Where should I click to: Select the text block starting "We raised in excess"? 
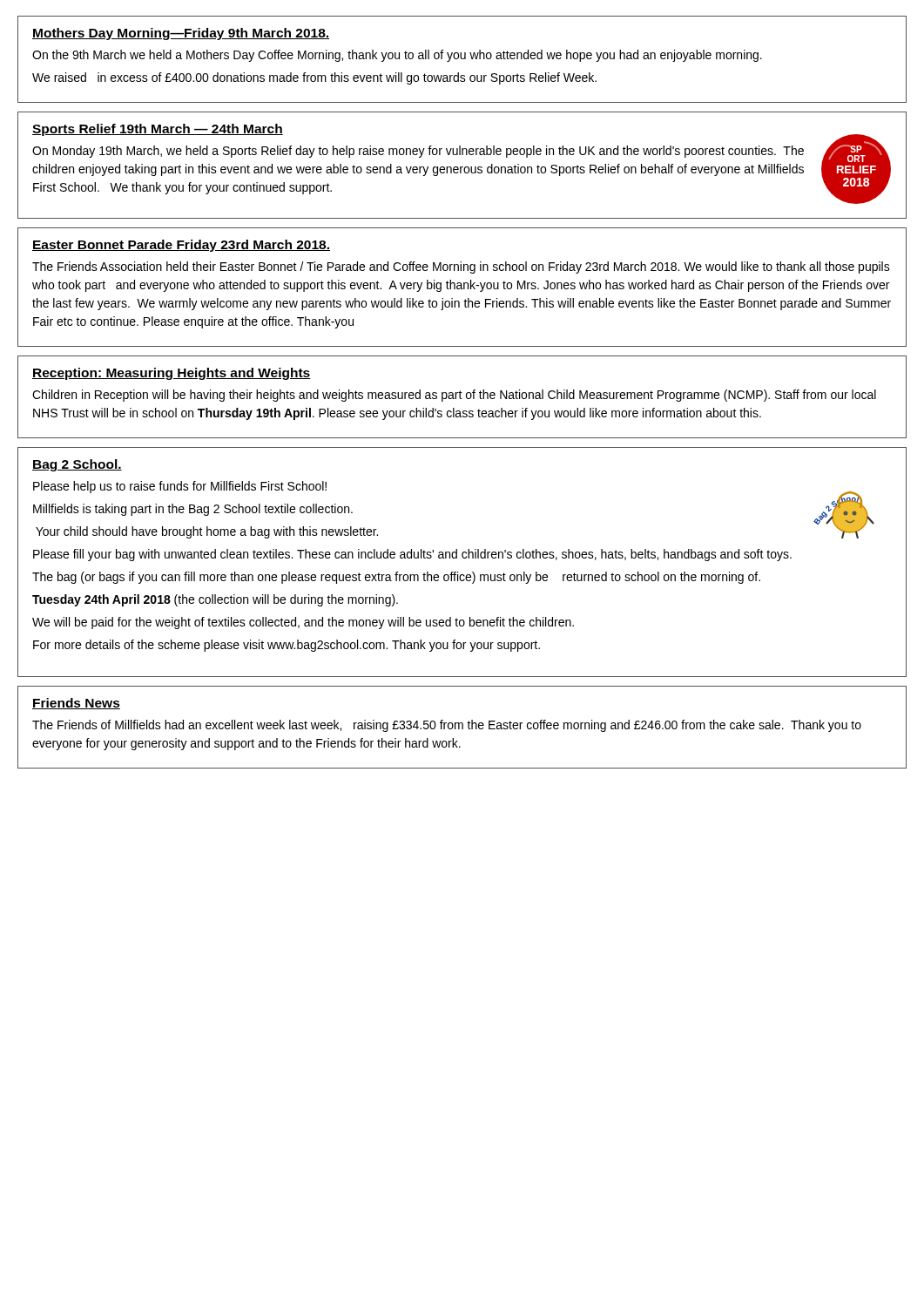click(315, 78)
